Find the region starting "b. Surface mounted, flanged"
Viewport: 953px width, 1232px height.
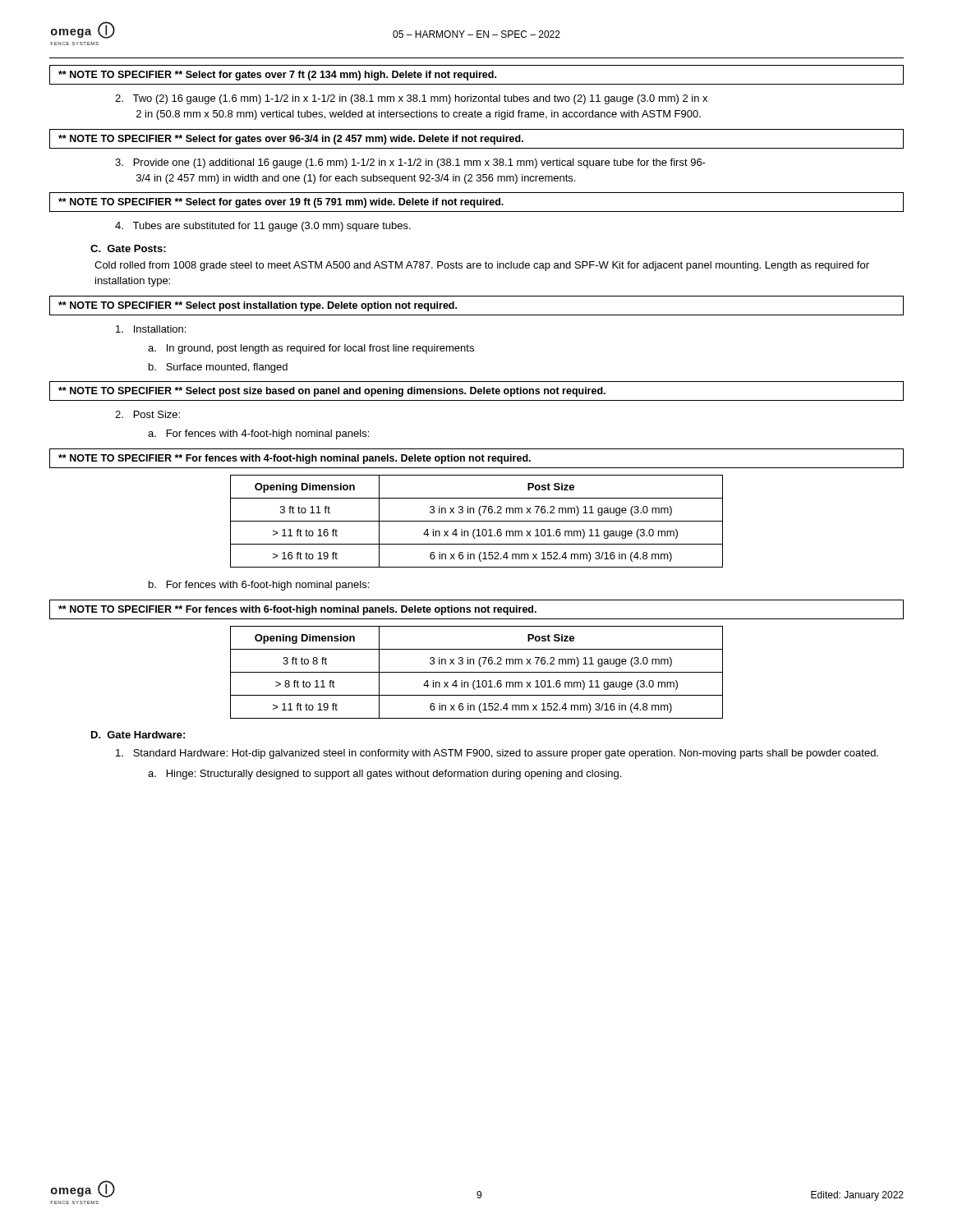pos(218,366)
